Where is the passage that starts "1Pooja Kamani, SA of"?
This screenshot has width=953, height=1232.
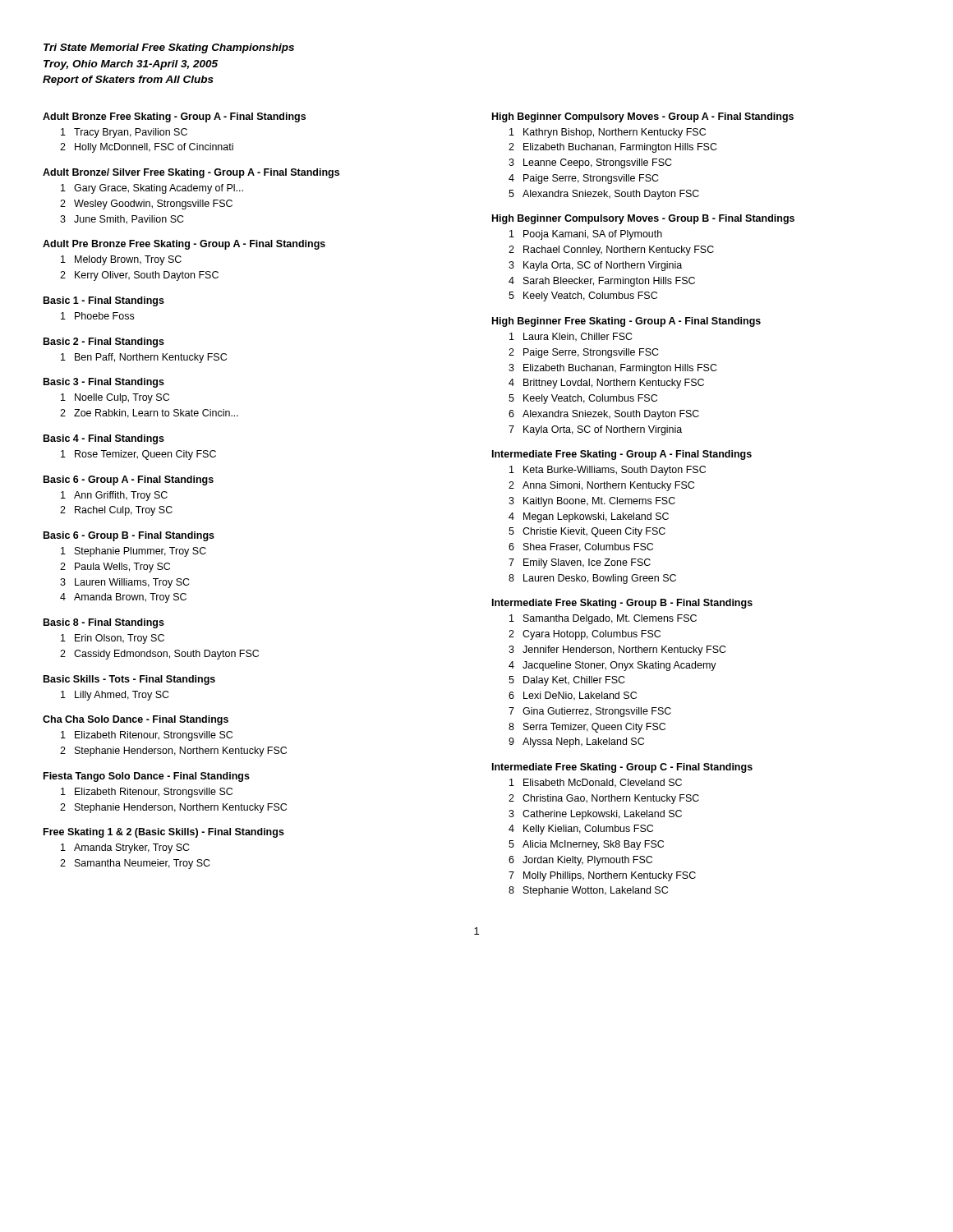point(701,235)
